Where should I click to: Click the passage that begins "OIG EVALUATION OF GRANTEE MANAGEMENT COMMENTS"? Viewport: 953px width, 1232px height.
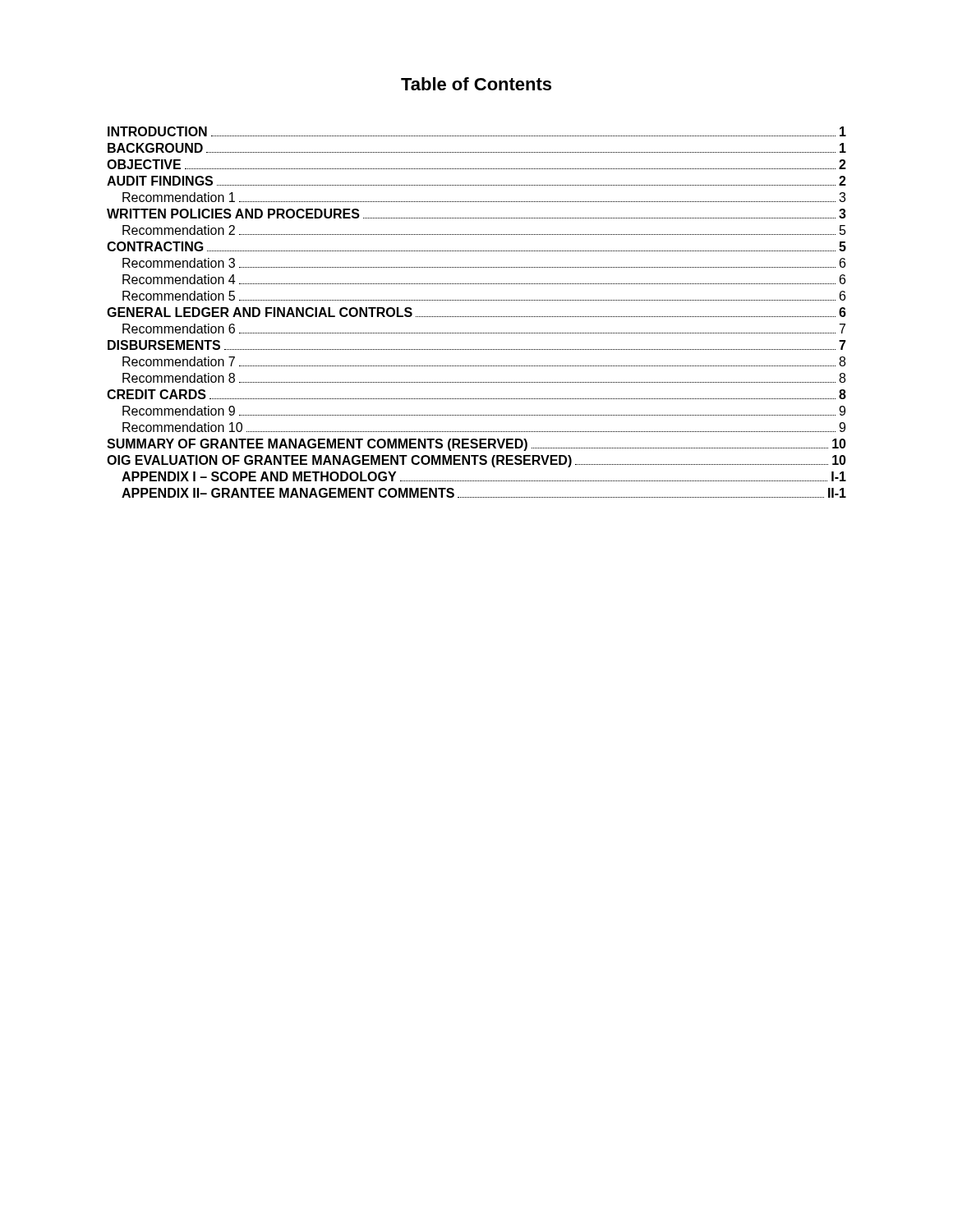coord(476,461)
